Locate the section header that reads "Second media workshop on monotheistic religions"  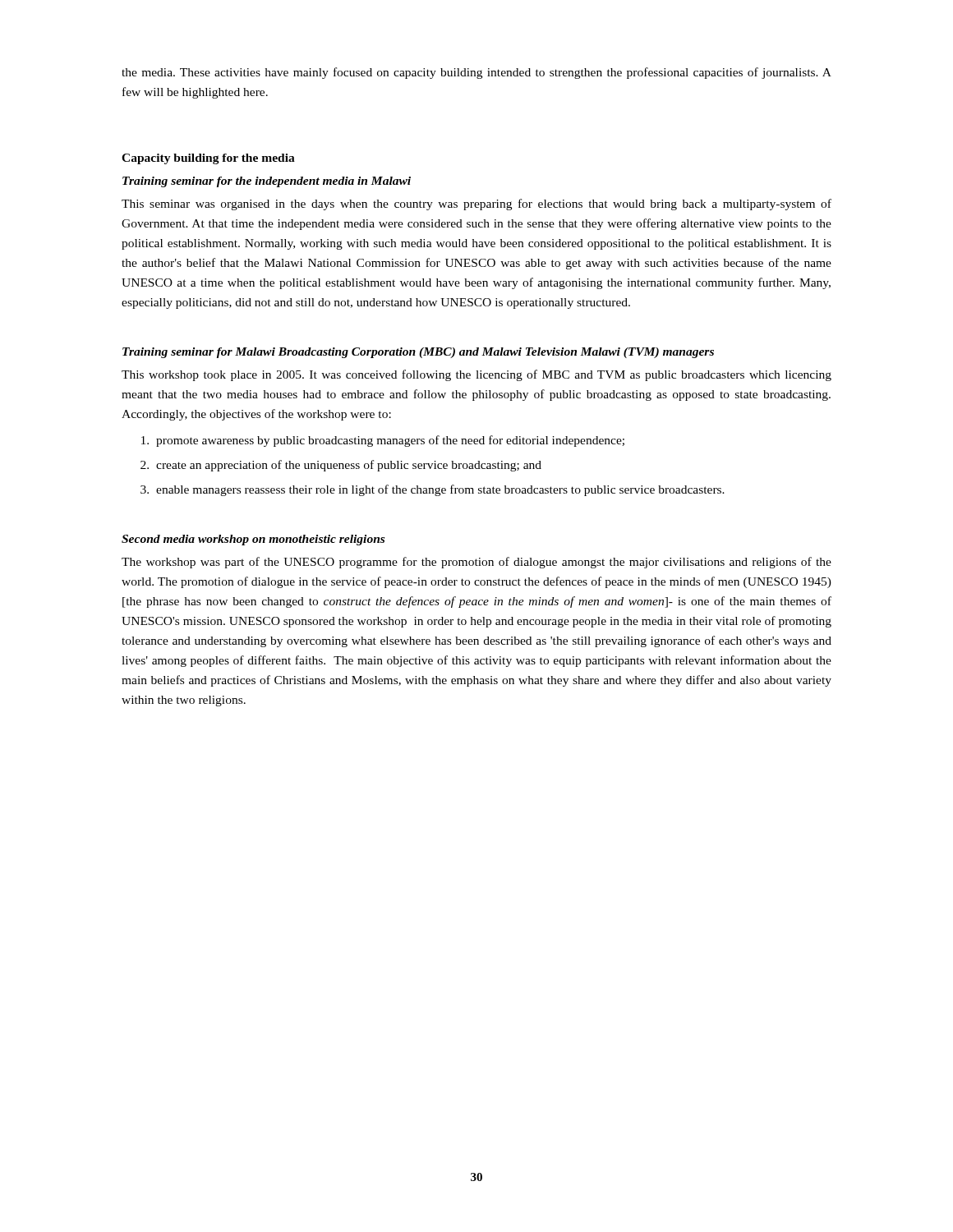[x=253, y=539]
